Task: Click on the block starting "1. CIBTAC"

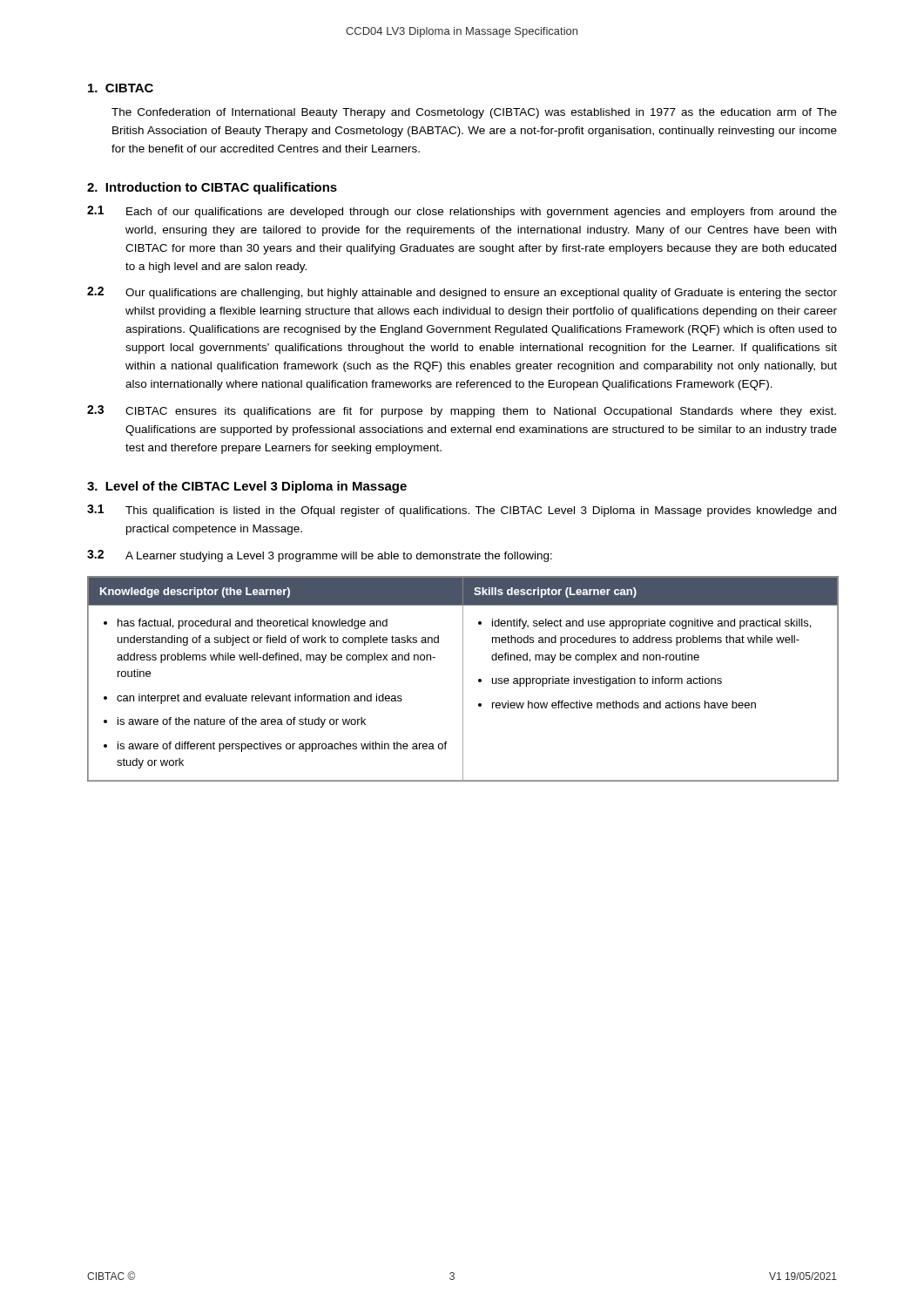Action: [120, 88]
